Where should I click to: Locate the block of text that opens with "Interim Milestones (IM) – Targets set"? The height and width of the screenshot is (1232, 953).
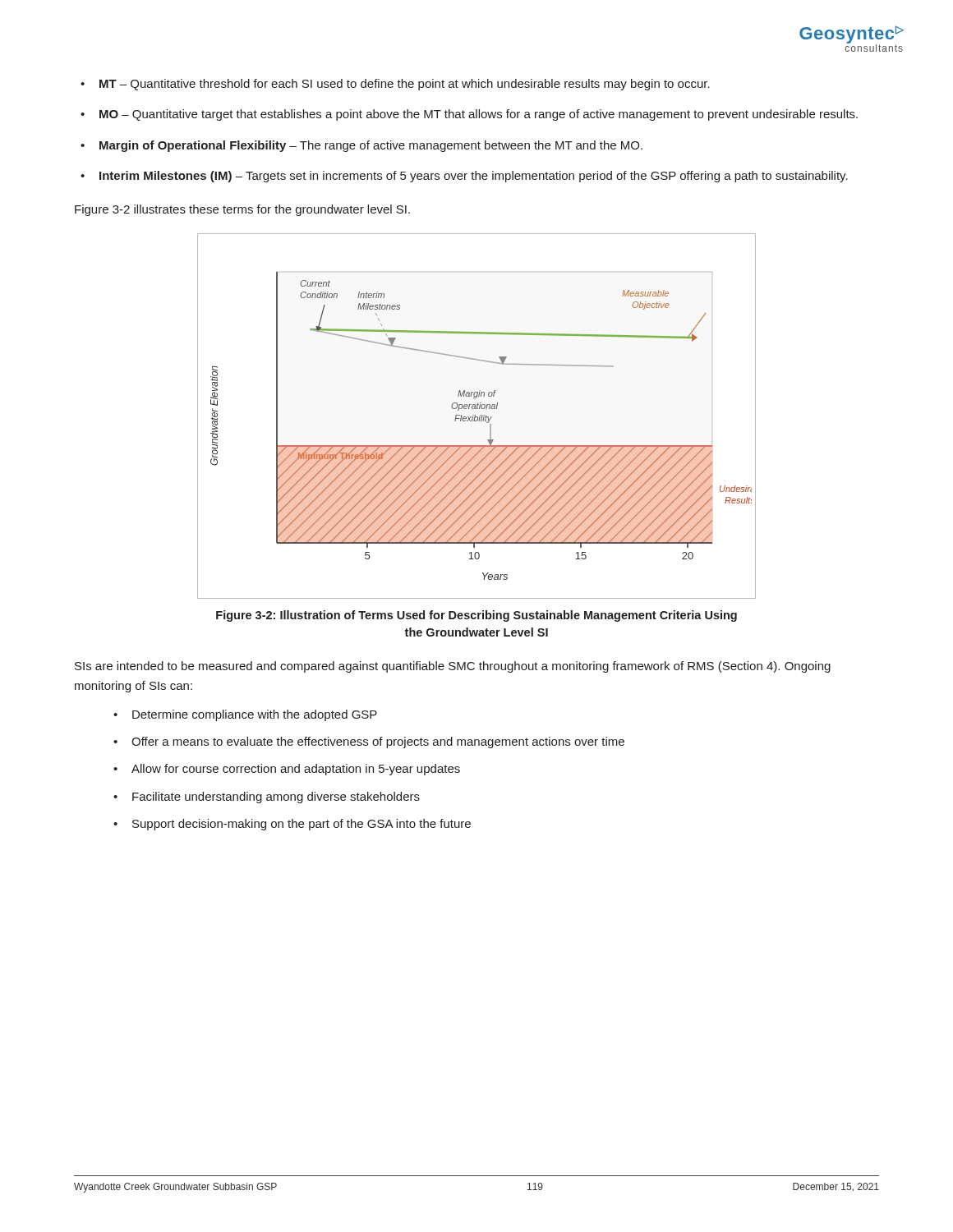click(x=473, y=175)
